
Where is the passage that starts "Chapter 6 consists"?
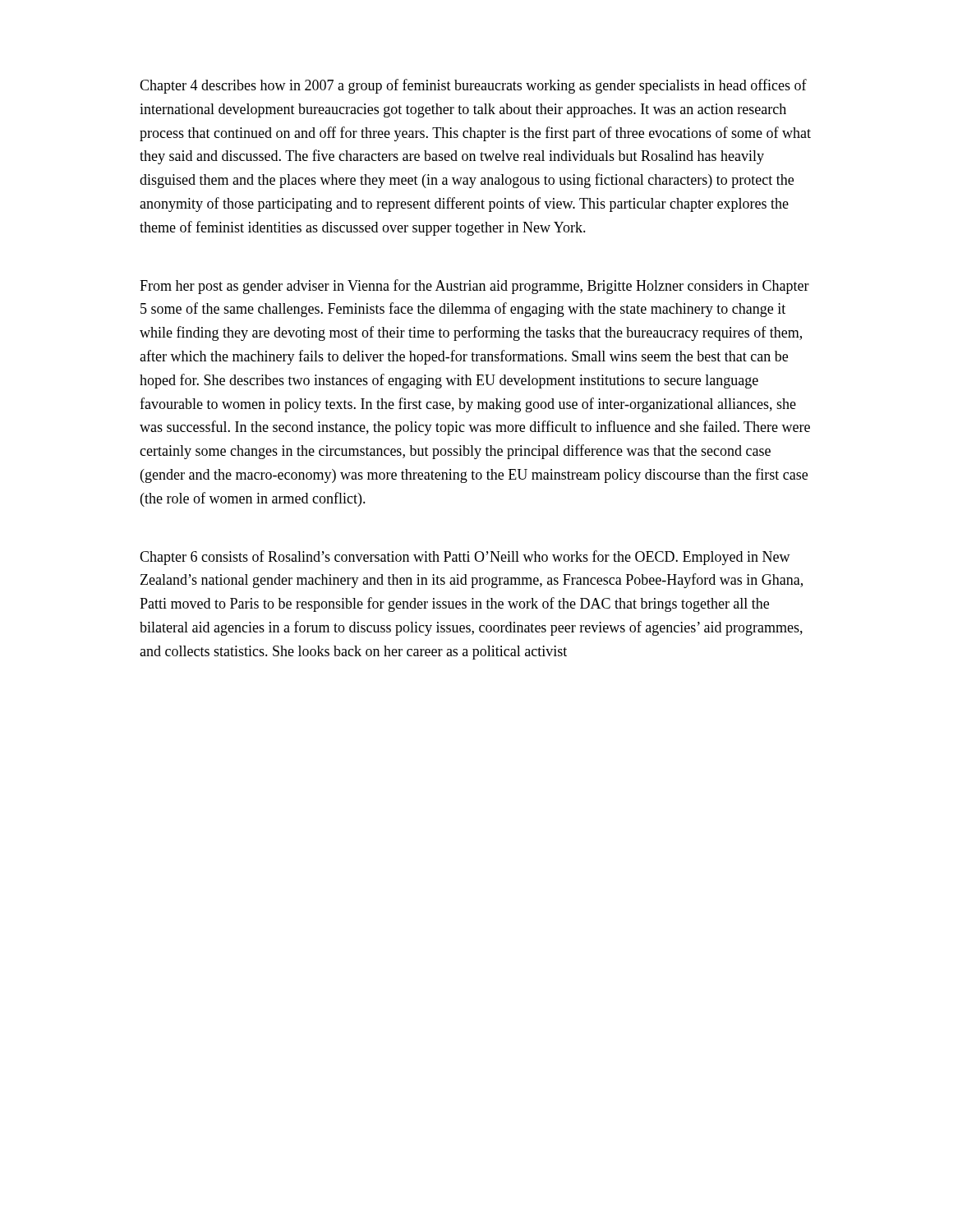pyautogui.click(x=472, y=604)
